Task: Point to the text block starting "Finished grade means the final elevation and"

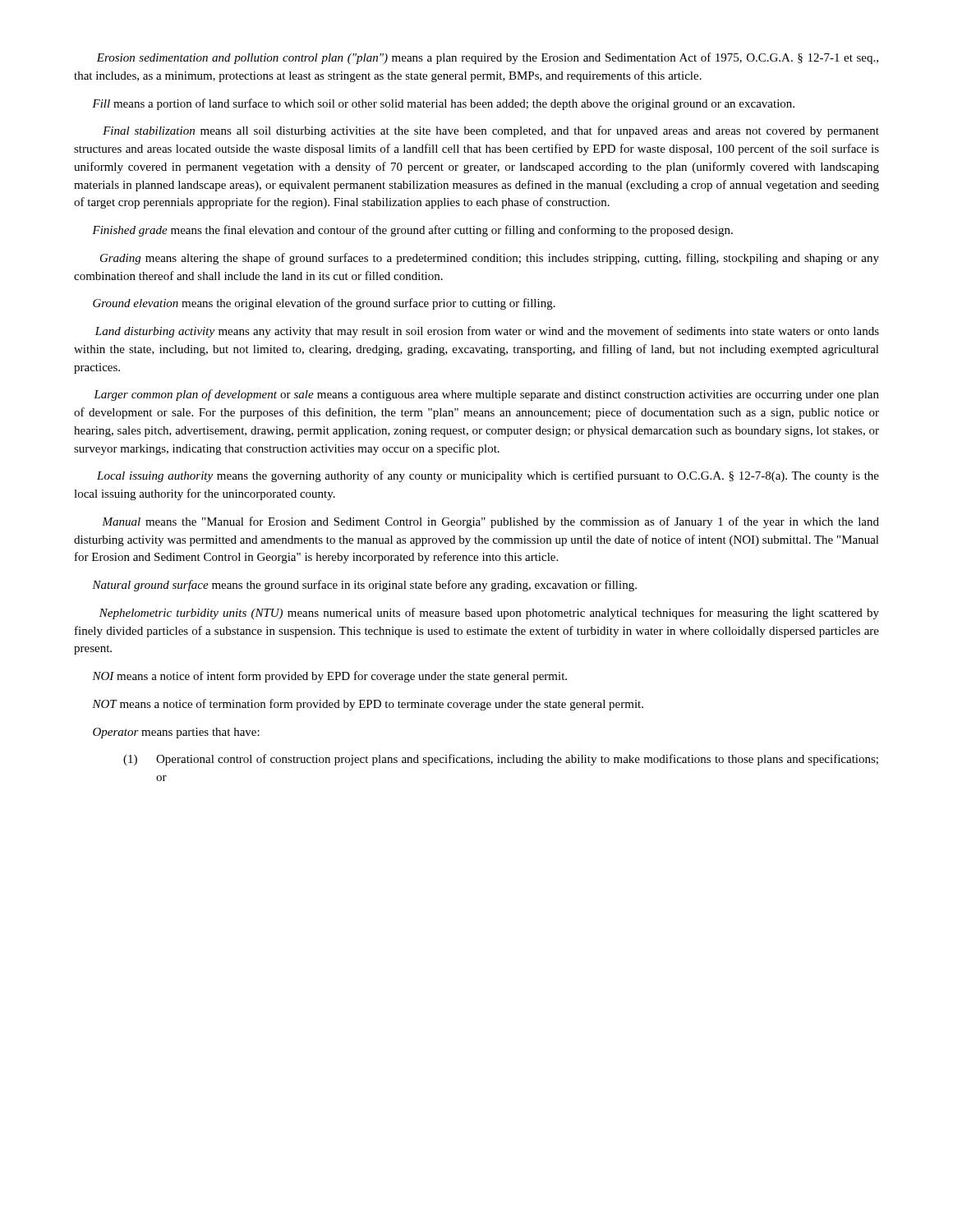Action: pos(404,230)
